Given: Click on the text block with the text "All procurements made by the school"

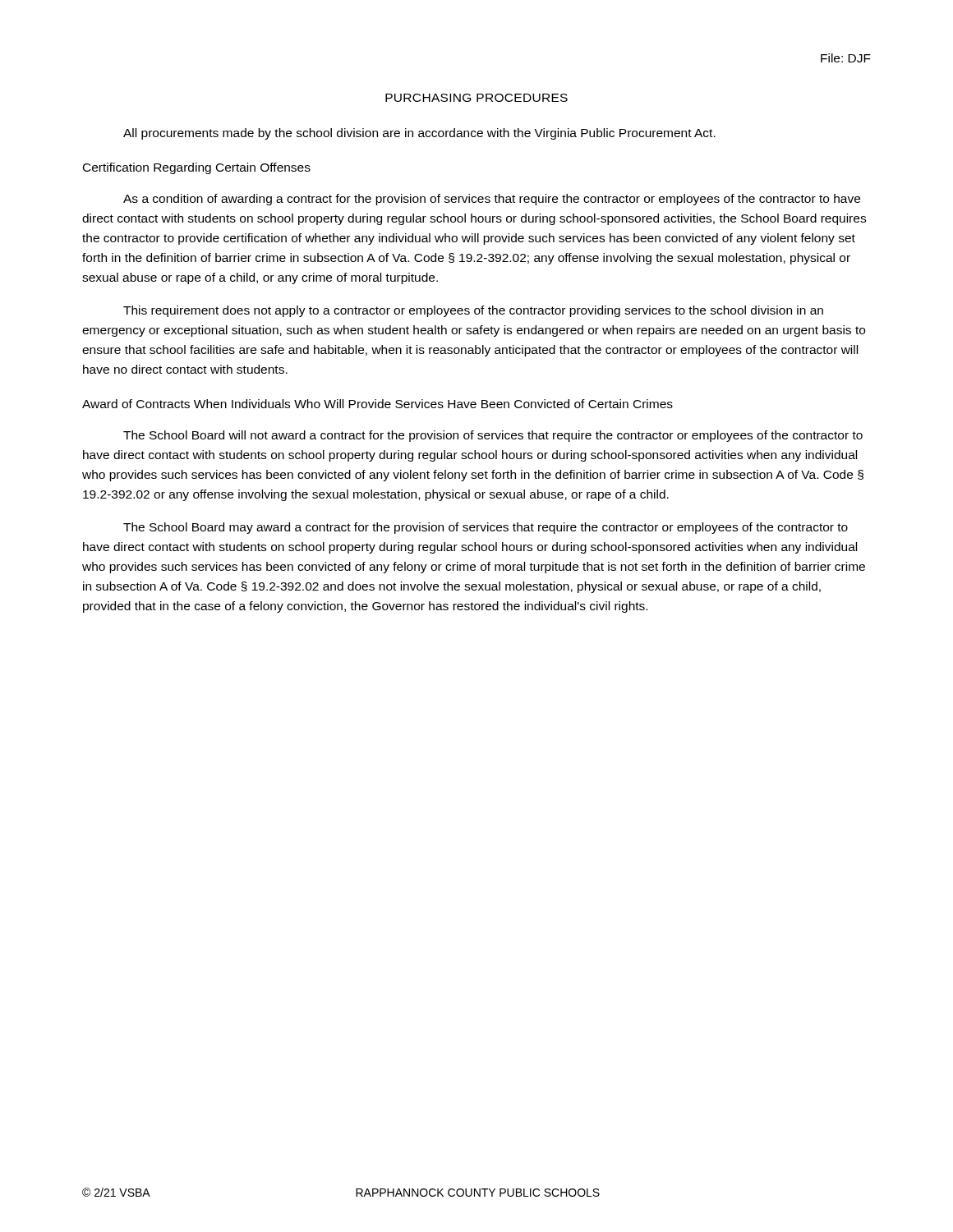Looking at the screenshot, I should [x=420, y=133].
